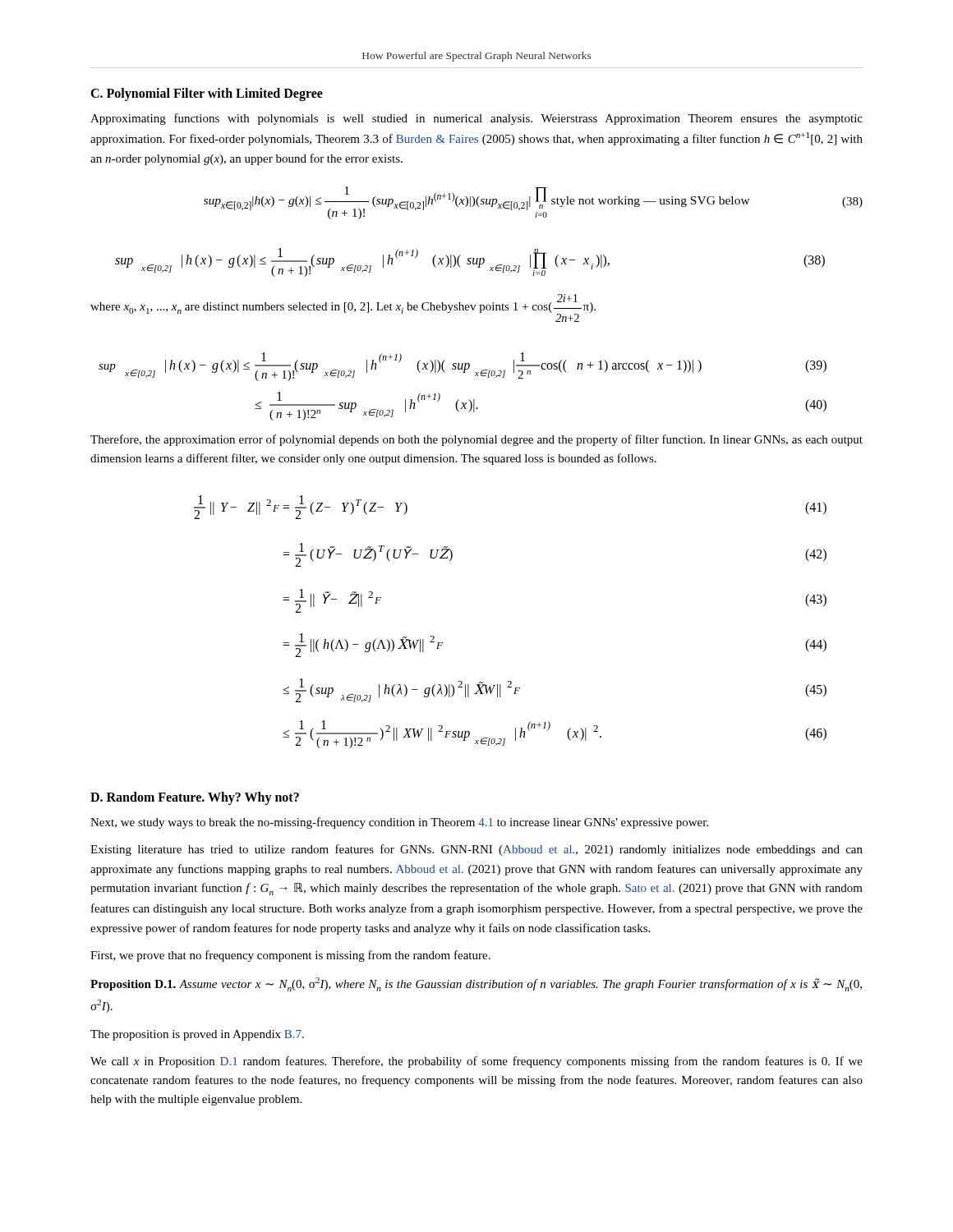The image size is (953, 1232).
Task: Click on the element starting "1 2 || Y −"
Action: pos(300,507)
